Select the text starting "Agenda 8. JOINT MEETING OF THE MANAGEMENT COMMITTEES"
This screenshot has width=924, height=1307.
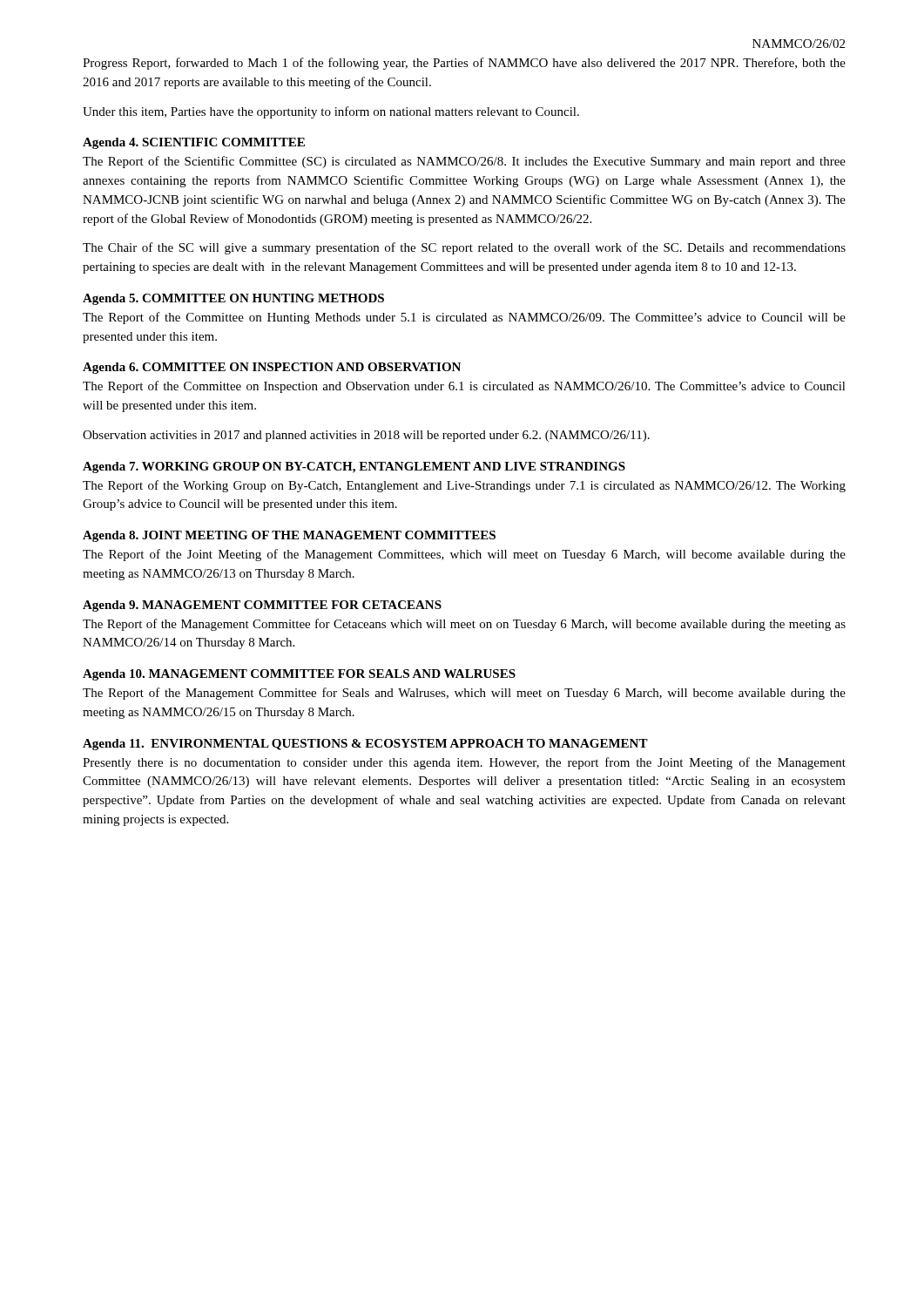tap(289, 535)
